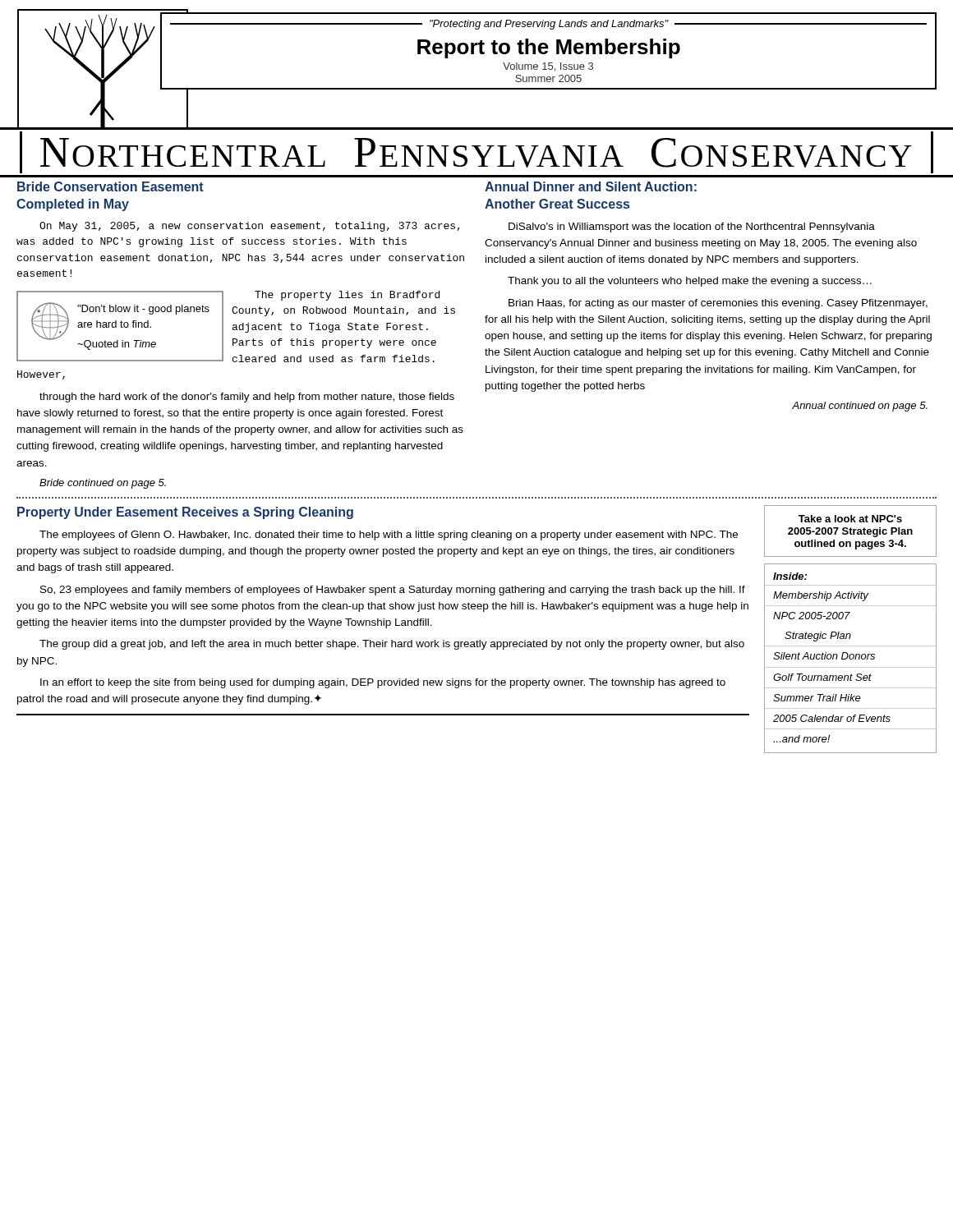Find the text block containing "Brian Haas, for acting as our master of"

tap(709, 344)
